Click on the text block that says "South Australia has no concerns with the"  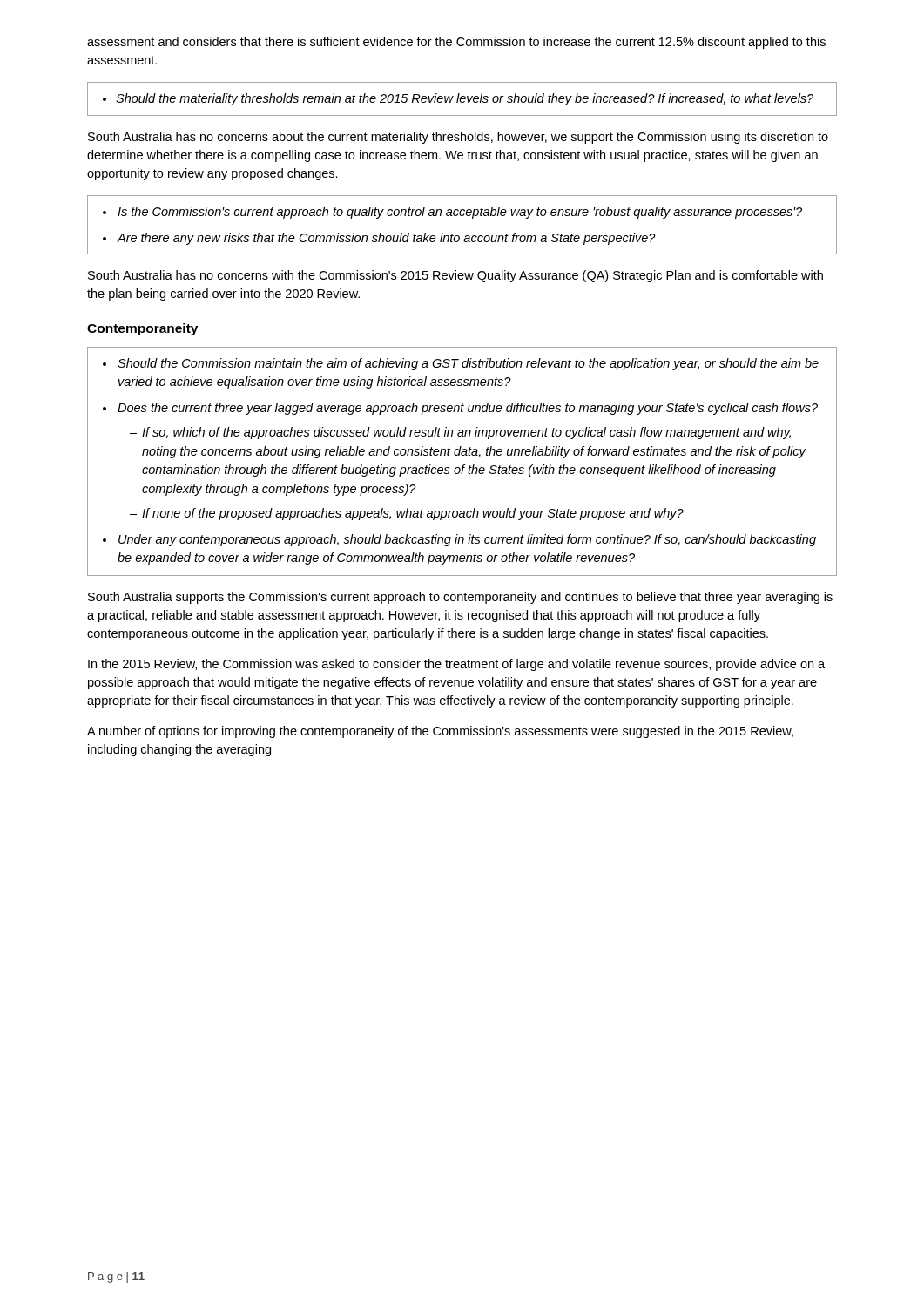coord(455,284)
